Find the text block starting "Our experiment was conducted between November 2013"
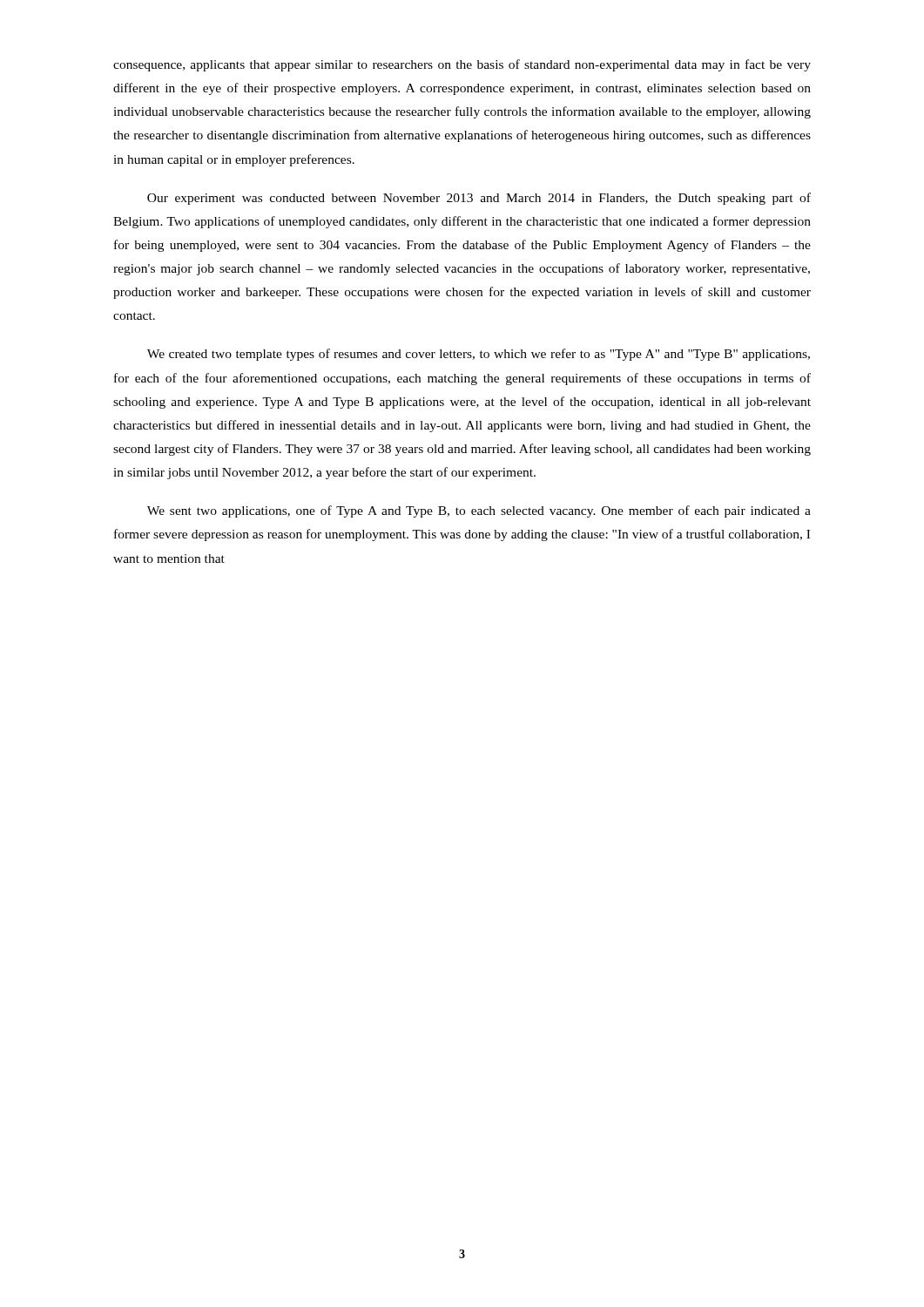This screenshot has height=1307, width=924. click(x=462, y=256)
